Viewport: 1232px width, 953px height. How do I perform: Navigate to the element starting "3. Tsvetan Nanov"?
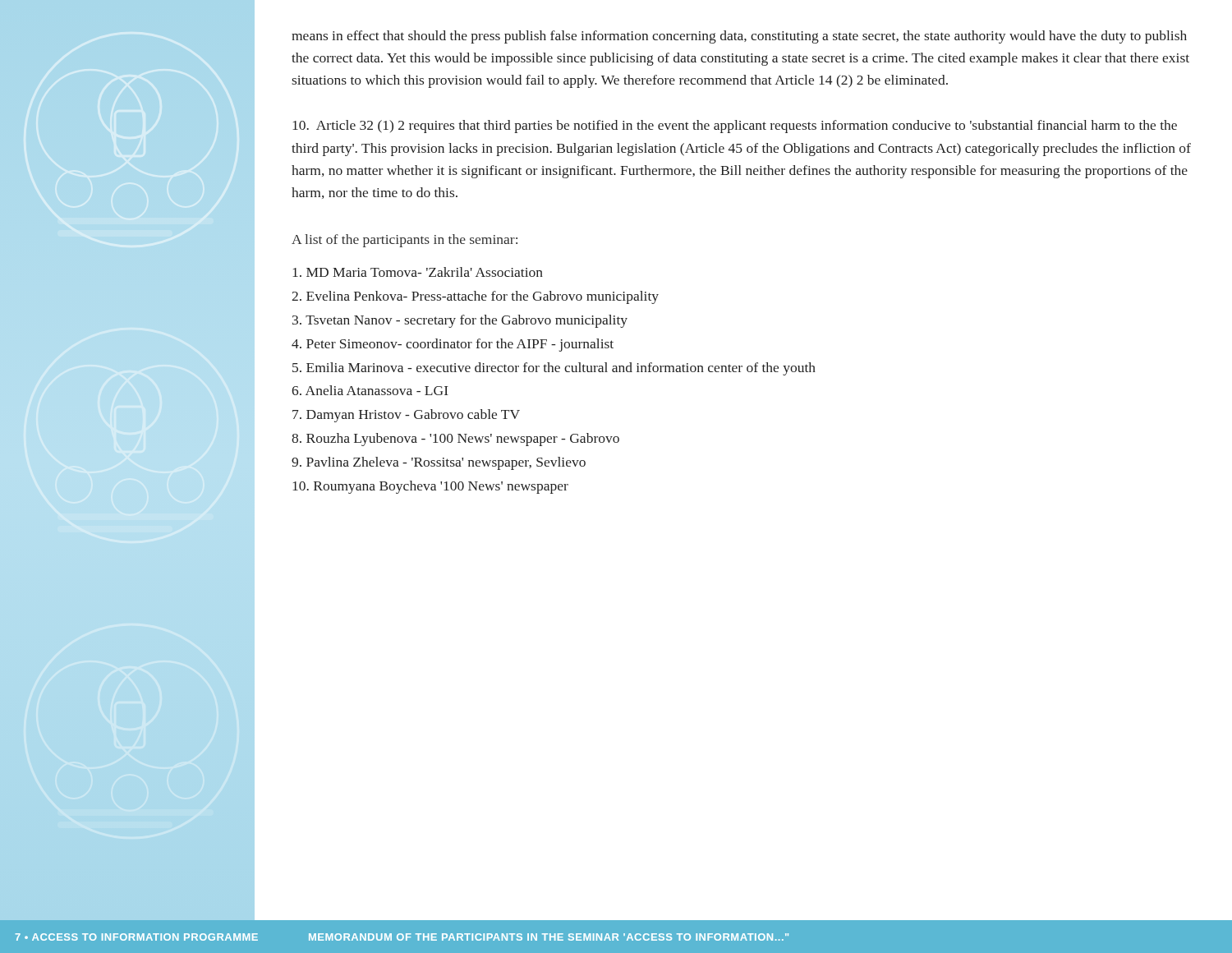tap(460, 319)
